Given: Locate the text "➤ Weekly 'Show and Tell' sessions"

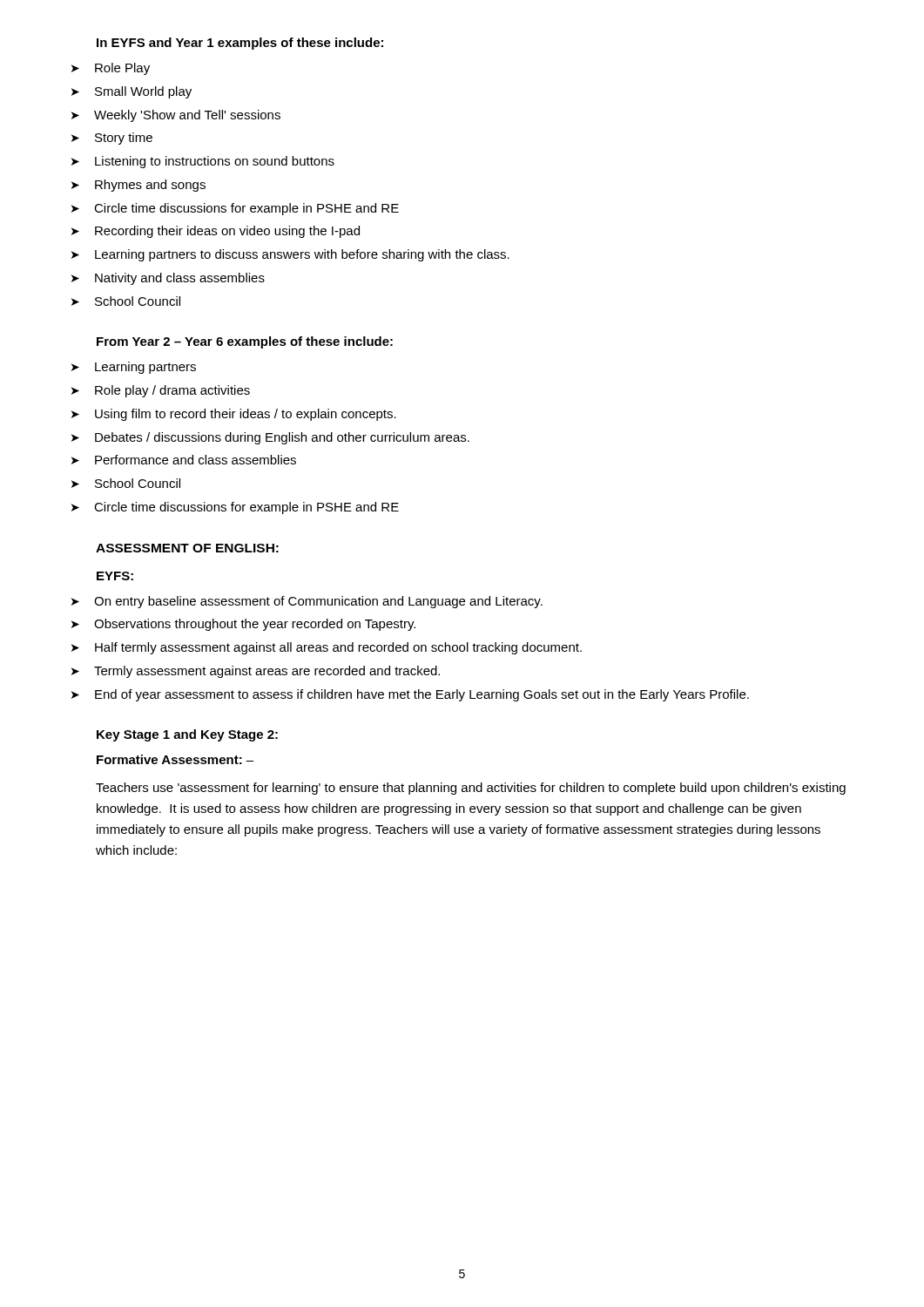Looking at the screenshot, I should [176, 116].
